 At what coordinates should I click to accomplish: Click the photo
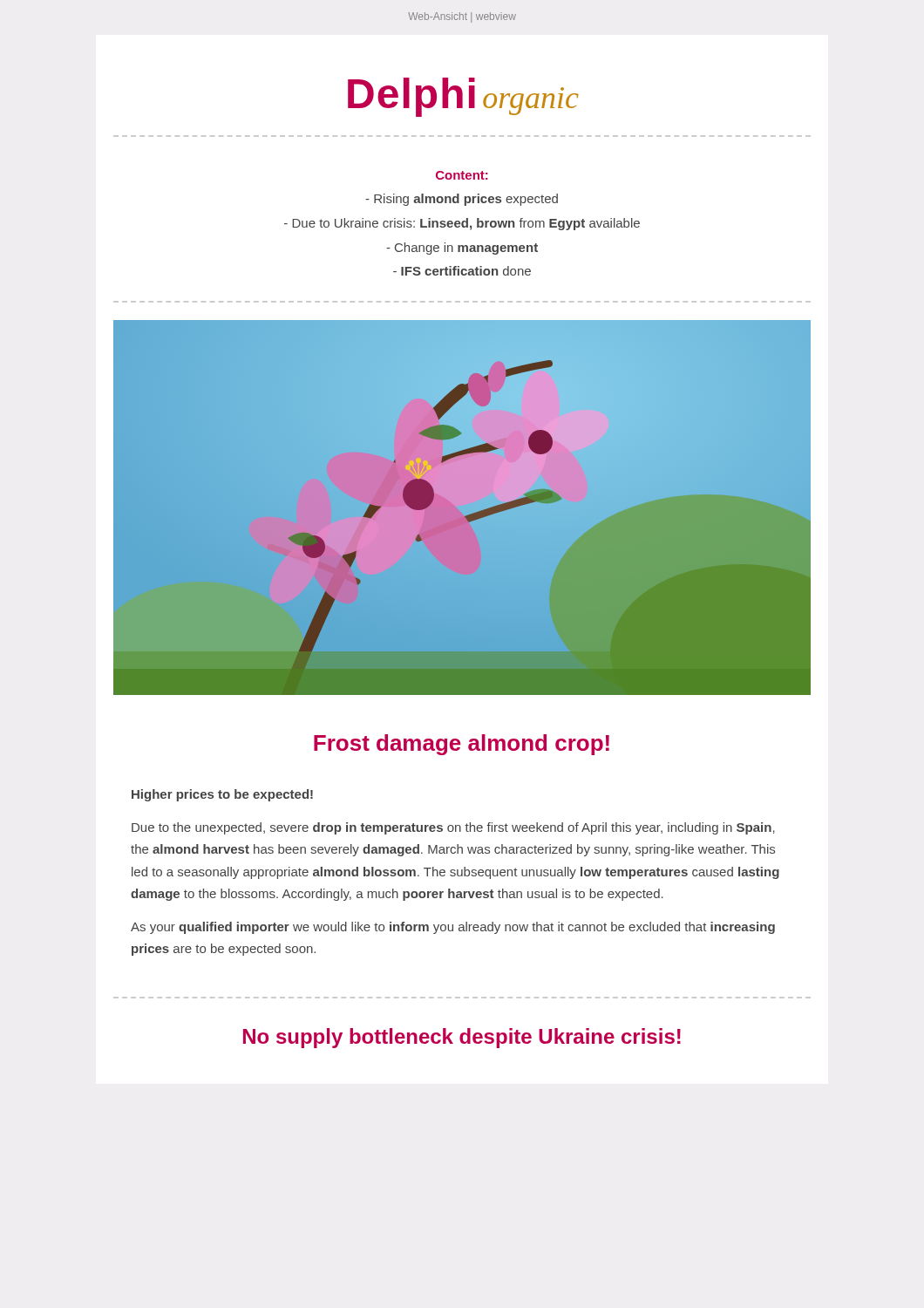[x=462, y=508]
